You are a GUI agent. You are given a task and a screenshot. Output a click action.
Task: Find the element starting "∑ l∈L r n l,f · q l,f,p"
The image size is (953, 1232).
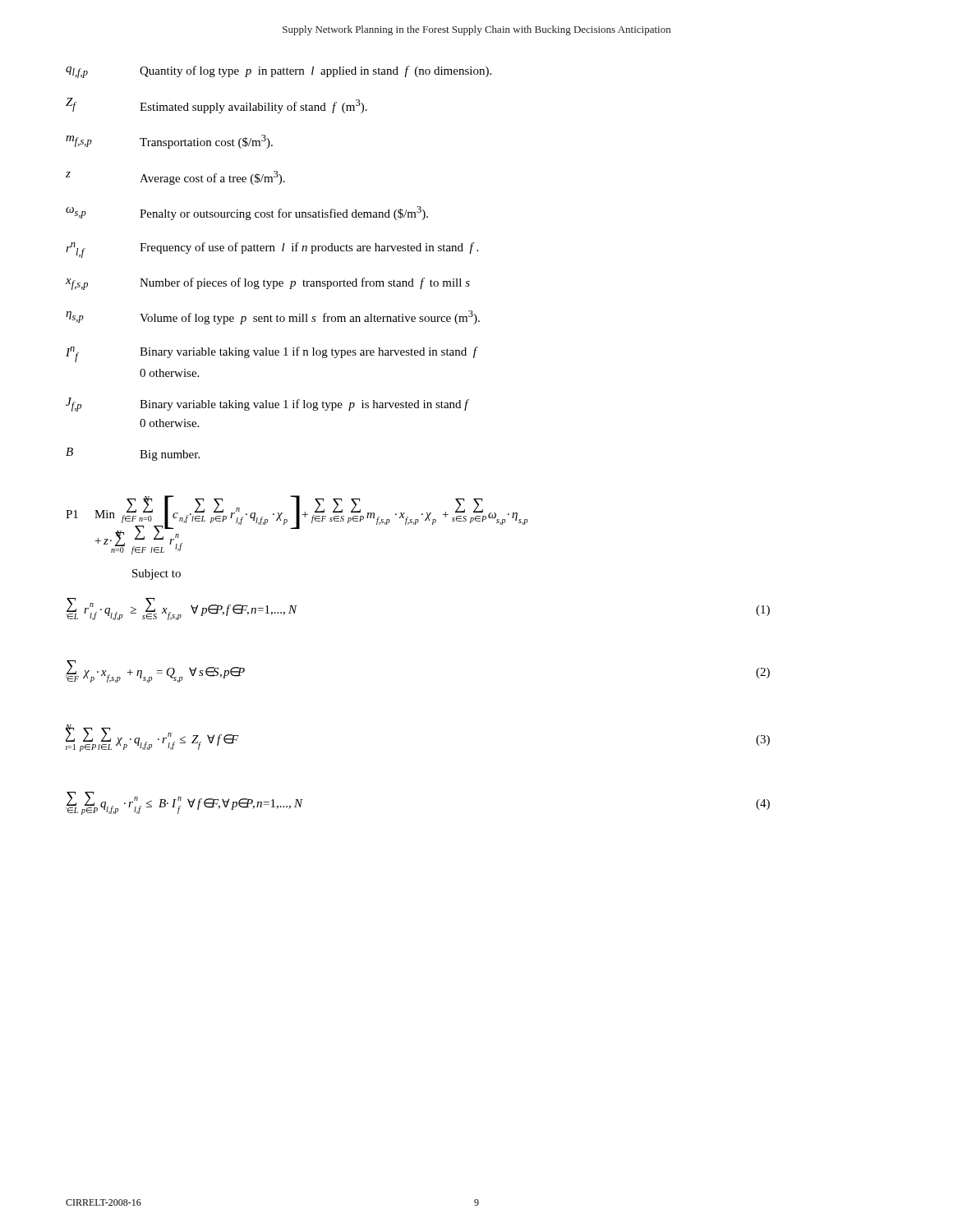click(x=170, y=612)
